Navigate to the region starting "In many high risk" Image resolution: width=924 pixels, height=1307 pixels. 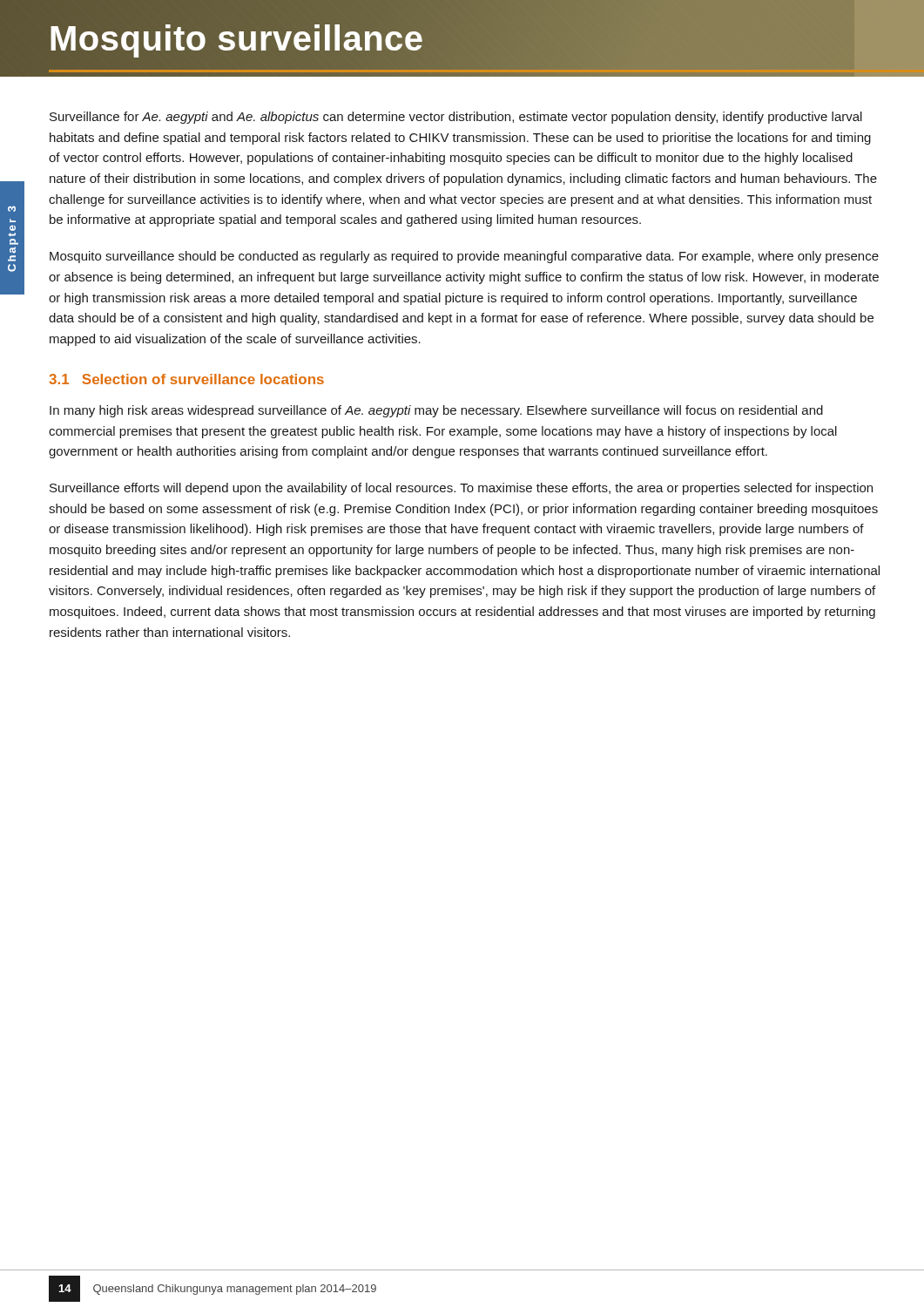pyautogui.click(x=443, y=431)
